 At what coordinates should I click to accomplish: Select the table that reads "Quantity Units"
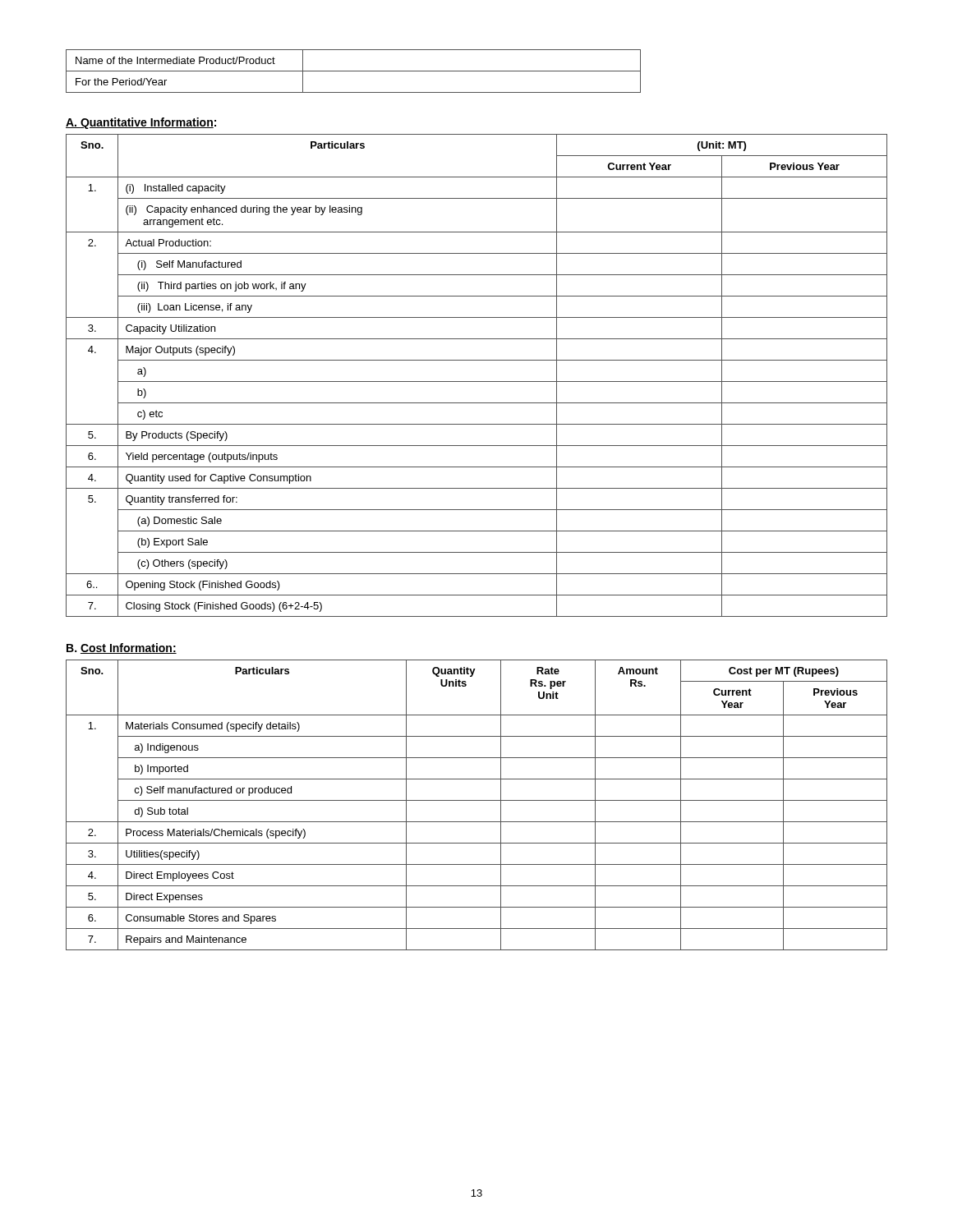tap(476, 805)
